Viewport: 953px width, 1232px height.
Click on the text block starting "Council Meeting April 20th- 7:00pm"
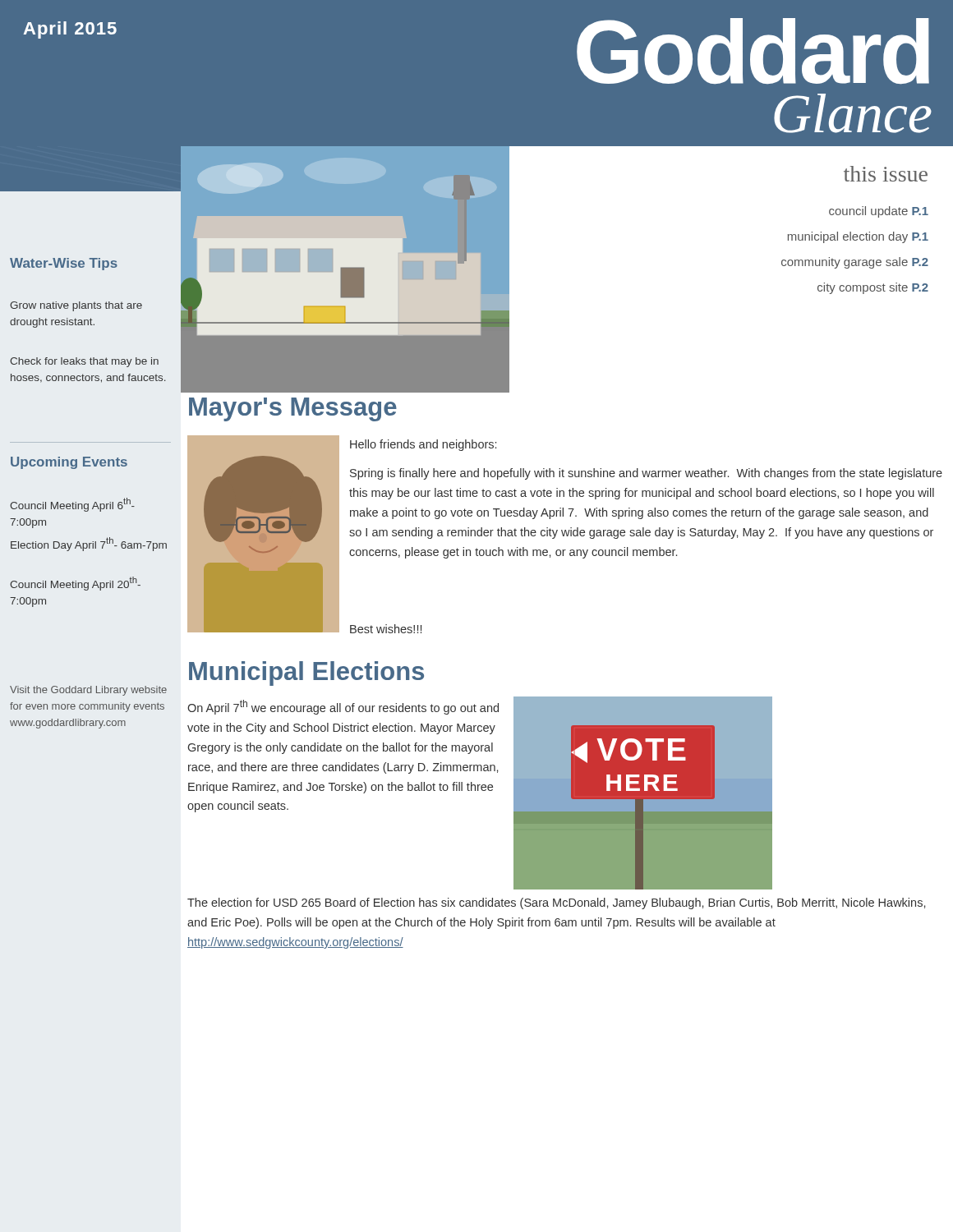pos(75,591)
